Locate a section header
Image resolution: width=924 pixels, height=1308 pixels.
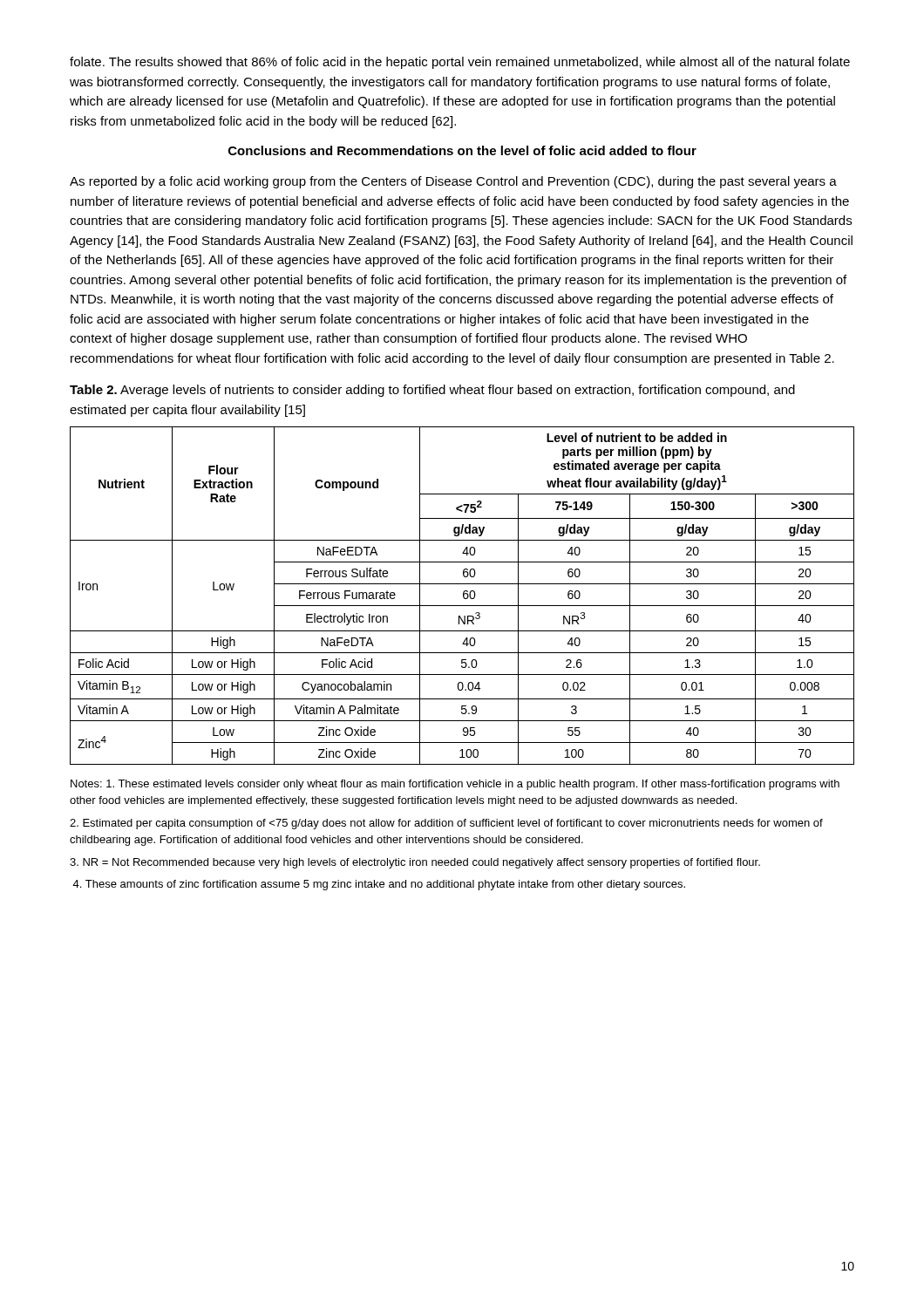(462, 150)
